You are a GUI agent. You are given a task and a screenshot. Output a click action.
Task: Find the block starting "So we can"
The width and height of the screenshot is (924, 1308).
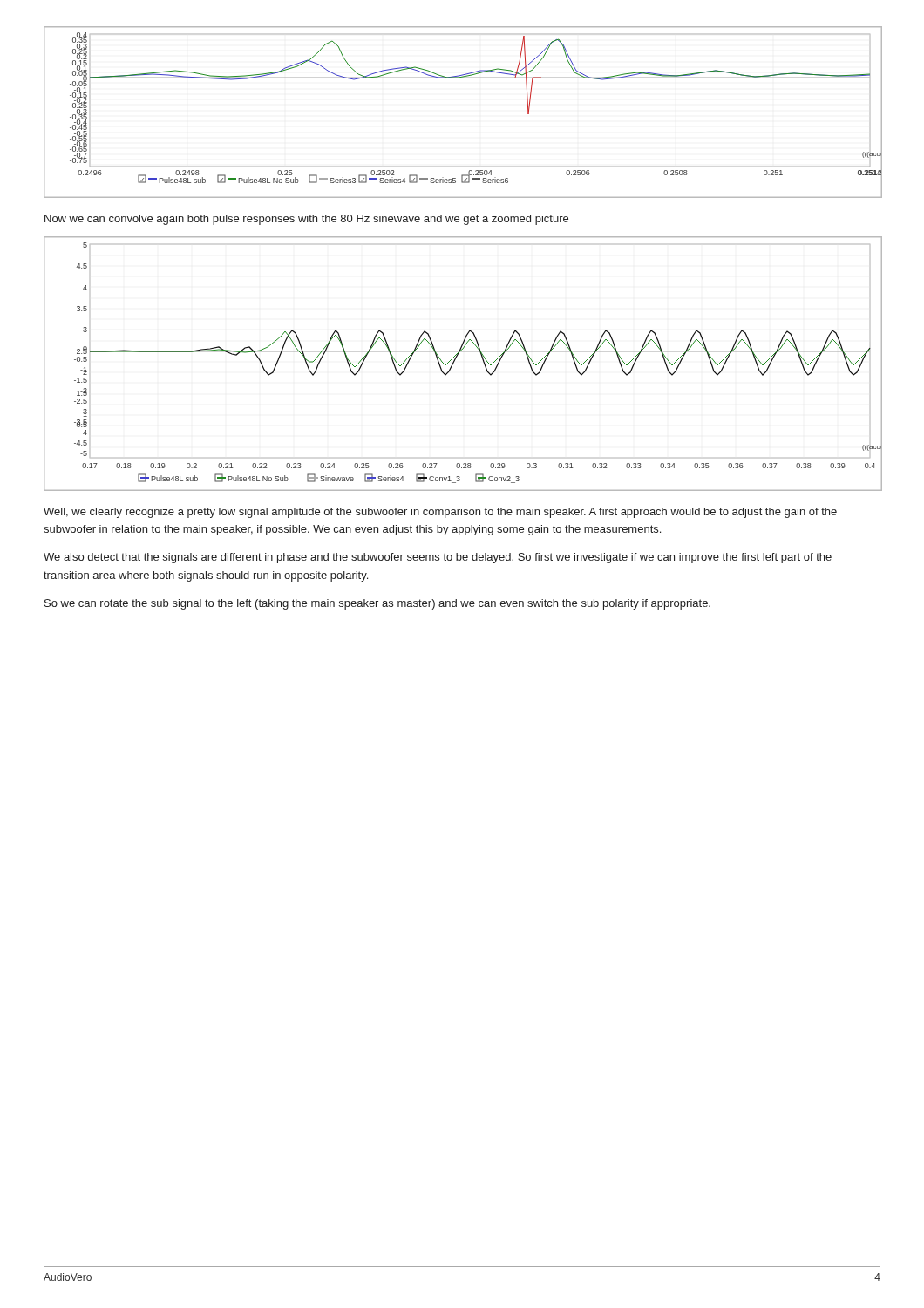(x=377, y=603)
